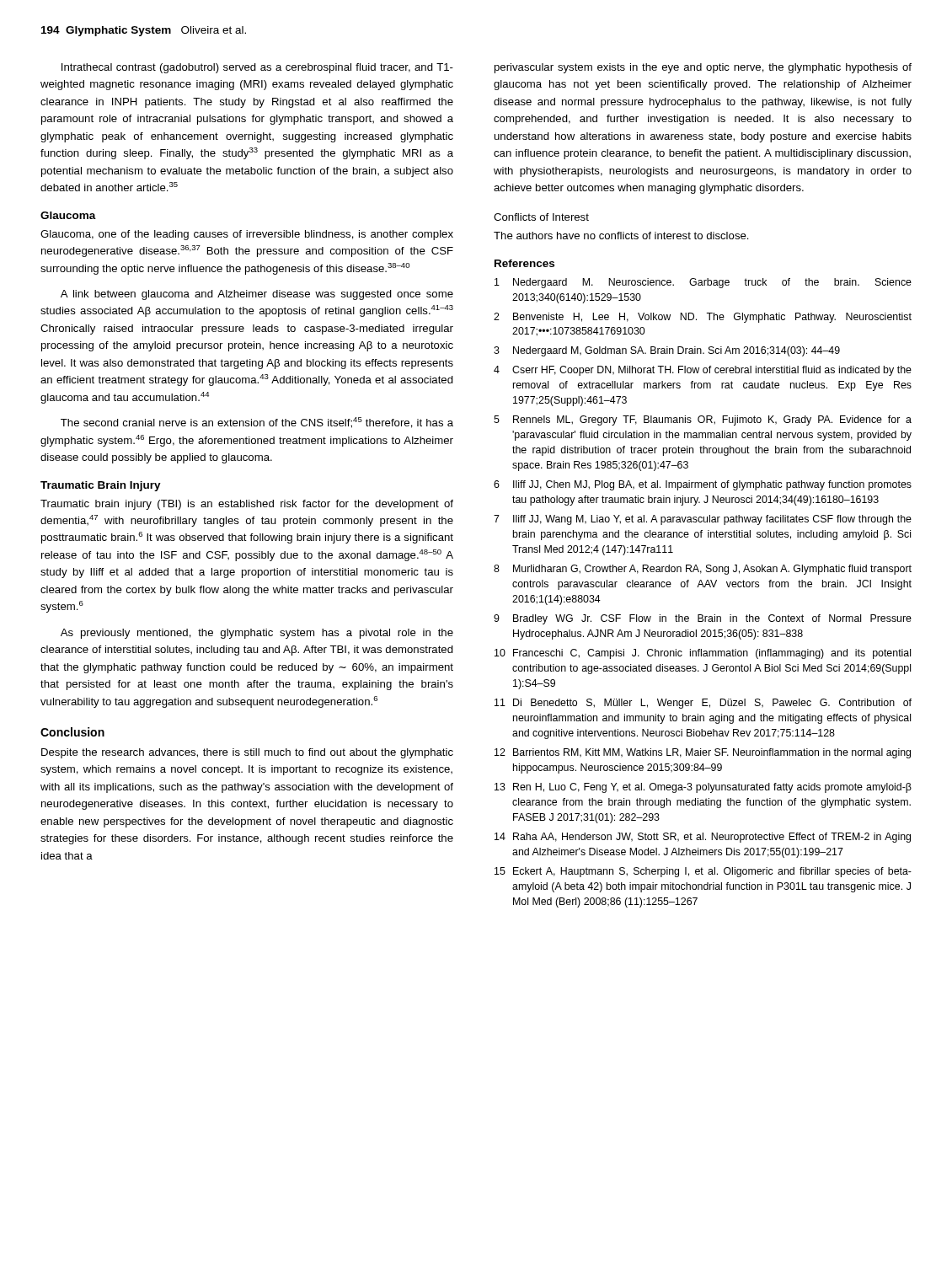Locate the block of text that opens with "3 Nedergaard M, Goldman SA. Brain Drain. Sci"
Image resolution: width=952 pixels, height=1264 pixels.
pos(703,352)
